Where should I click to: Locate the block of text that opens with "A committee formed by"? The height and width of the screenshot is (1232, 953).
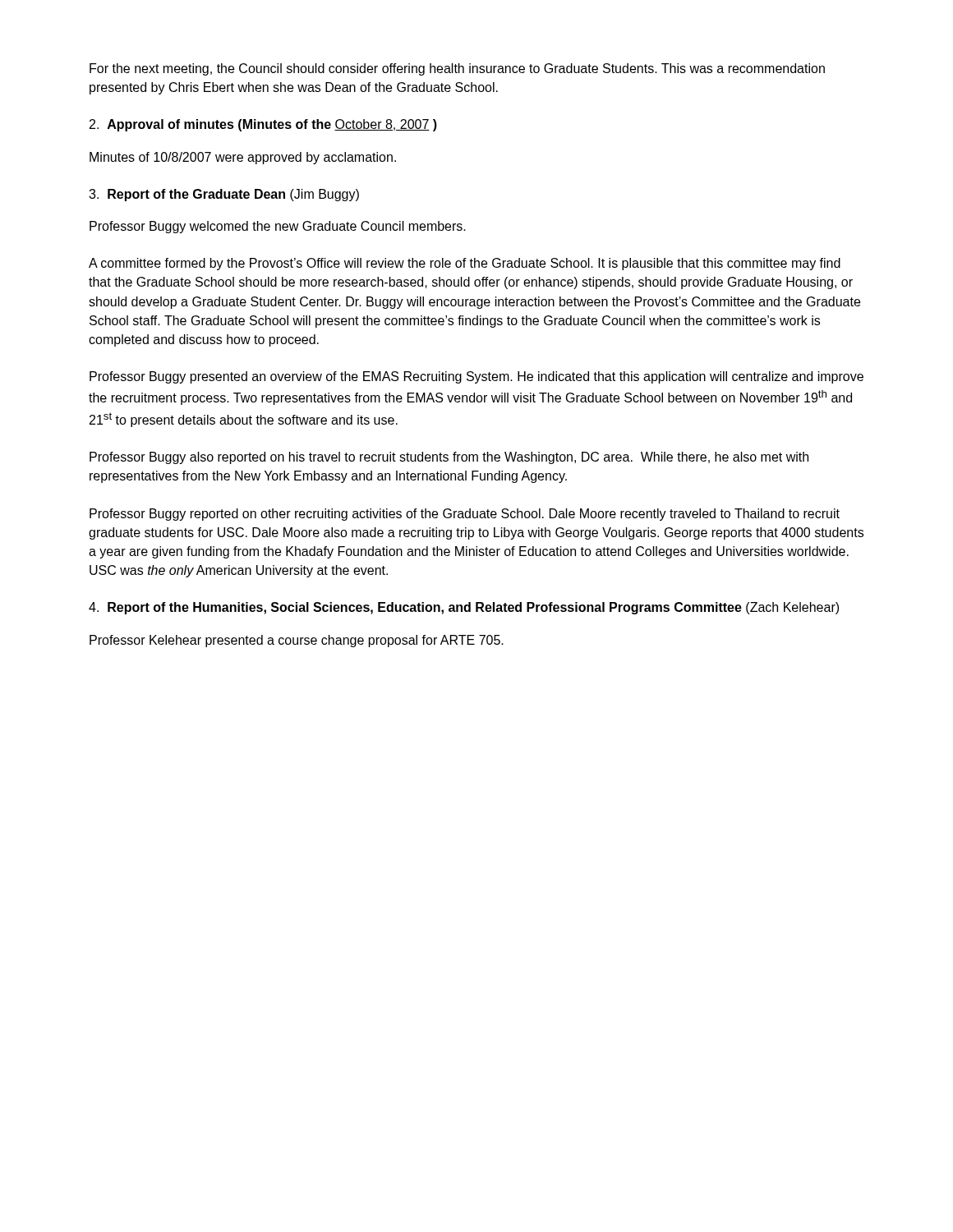click(475, 301)
